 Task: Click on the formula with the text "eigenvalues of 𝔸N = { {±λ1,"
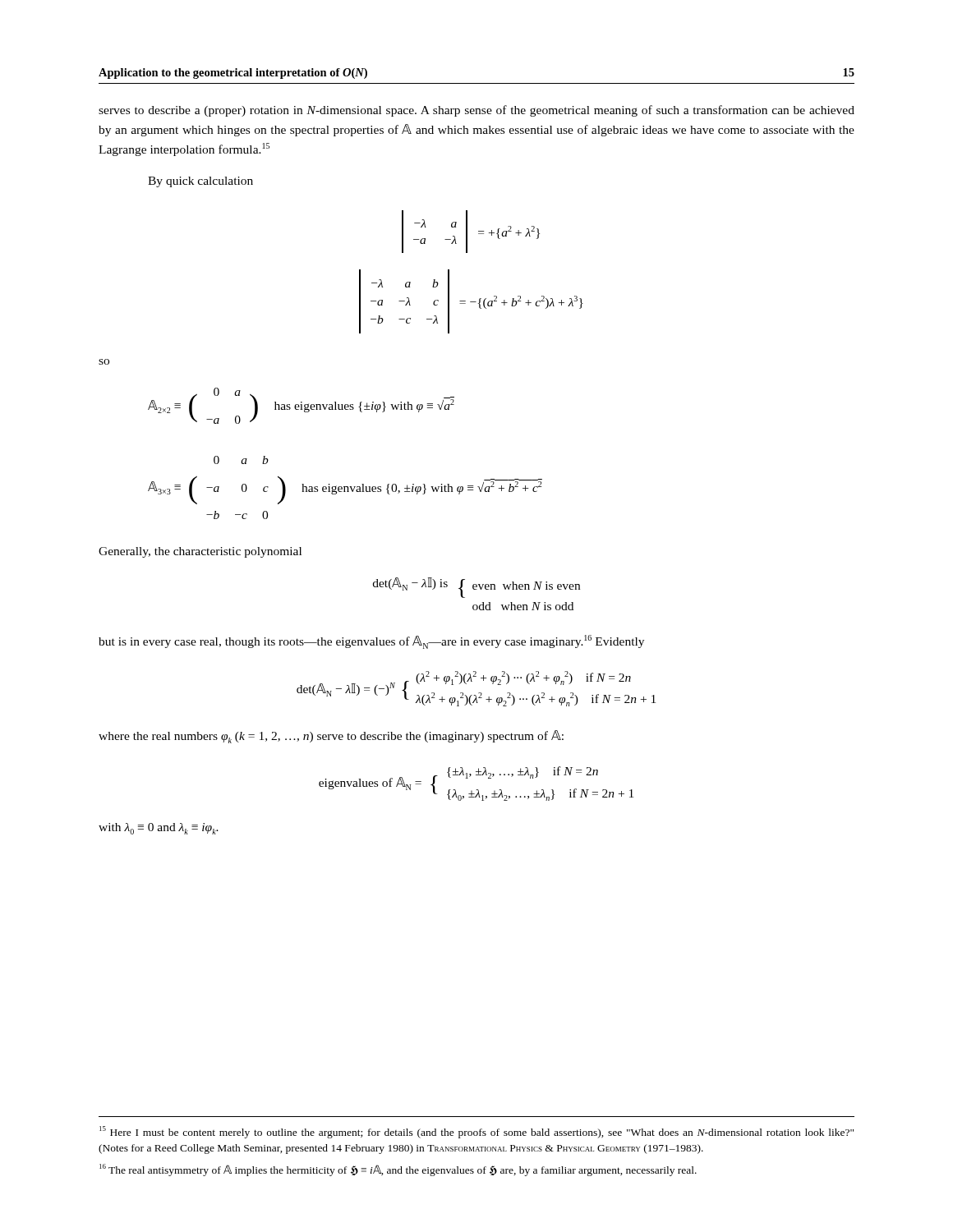coord(476,783)
